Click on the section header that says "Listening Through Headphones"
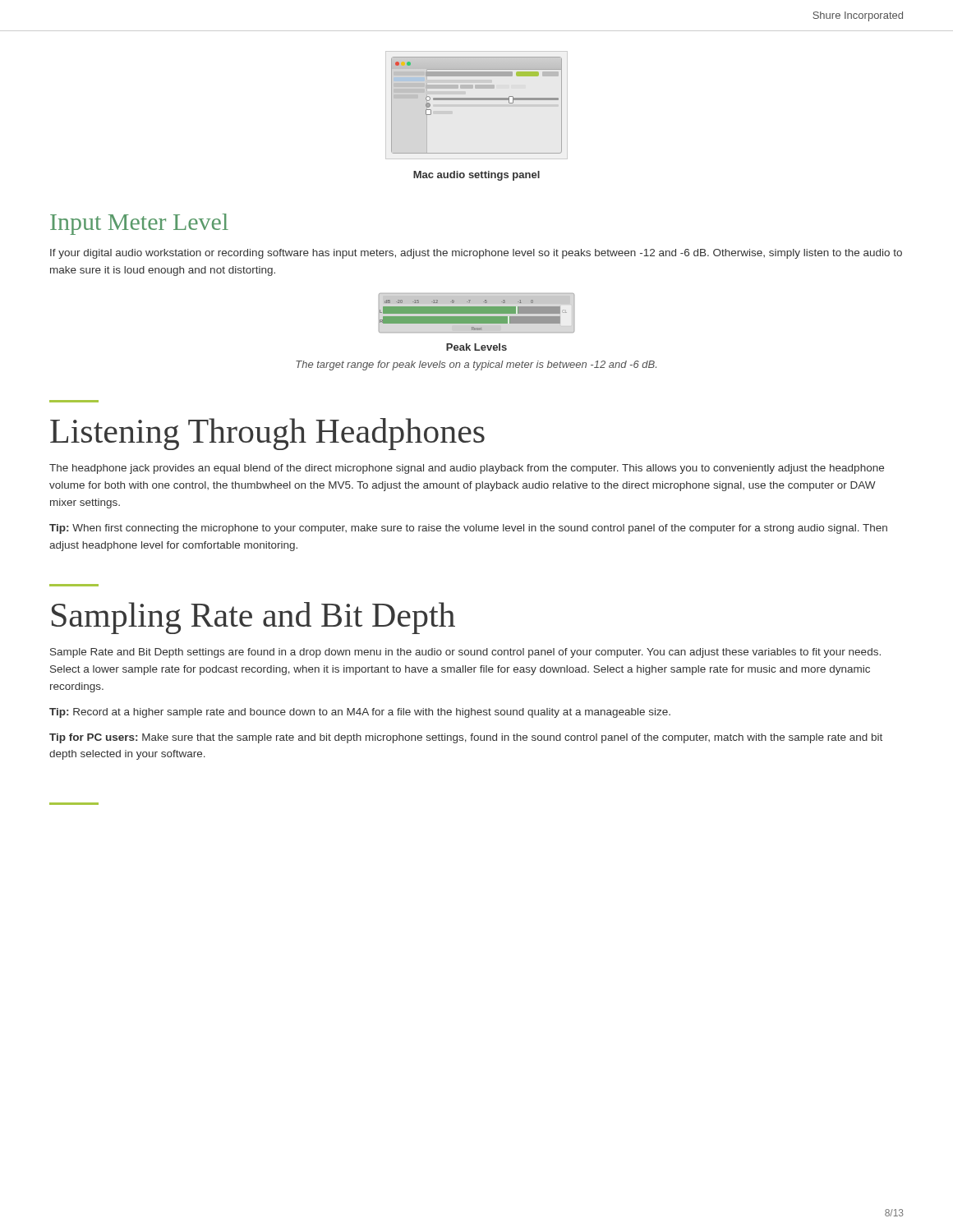The width and height of the screenshot is (953, 1232). click(267, 430)
